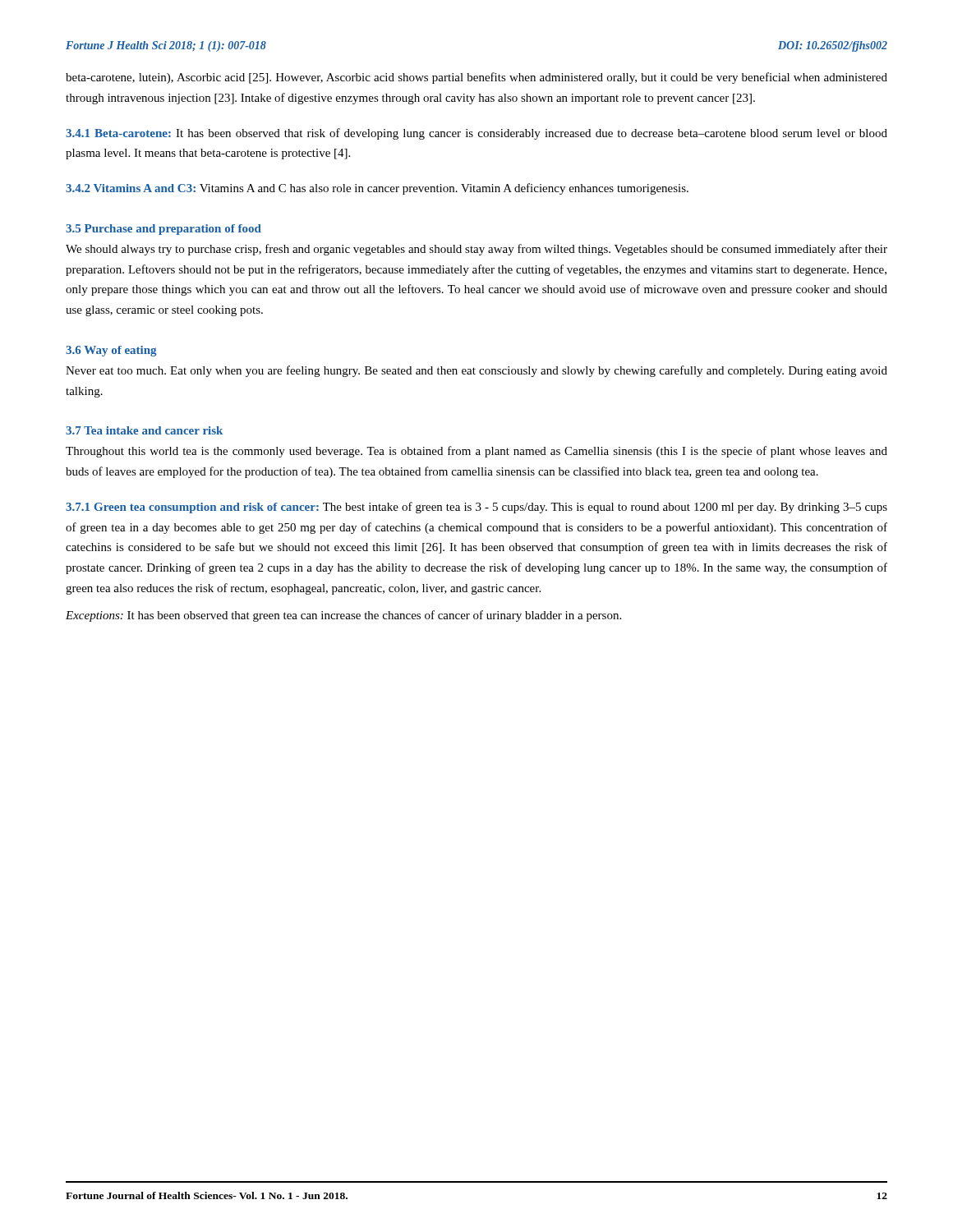Click where it says "3.4.2 Vitamins A and C3:"
The height and width of the screenshot is (1232, 953).
(131, 188)
